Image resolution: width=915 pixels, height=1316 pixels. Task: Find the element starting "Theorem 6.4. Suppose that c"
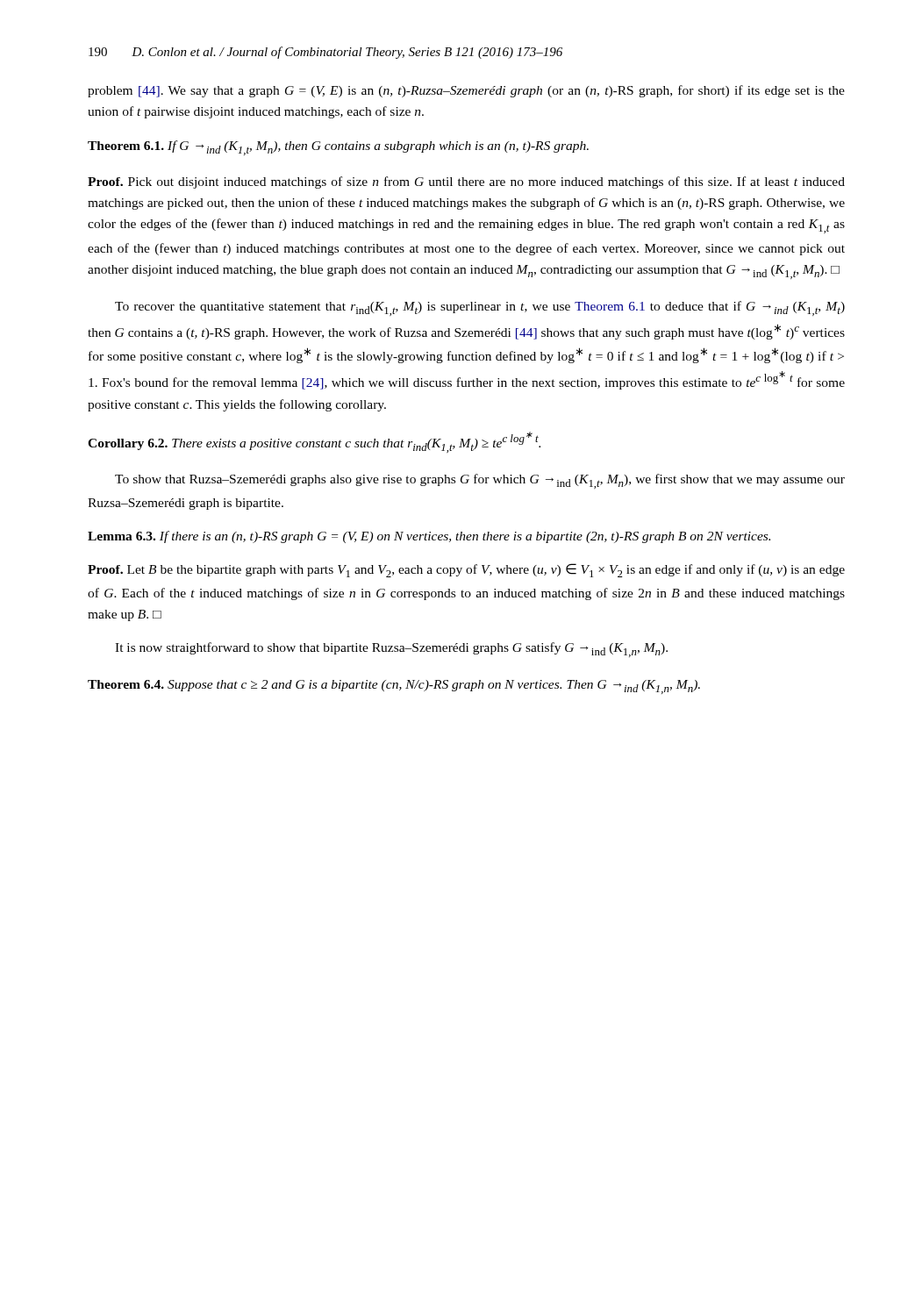(x=466, y=685)
